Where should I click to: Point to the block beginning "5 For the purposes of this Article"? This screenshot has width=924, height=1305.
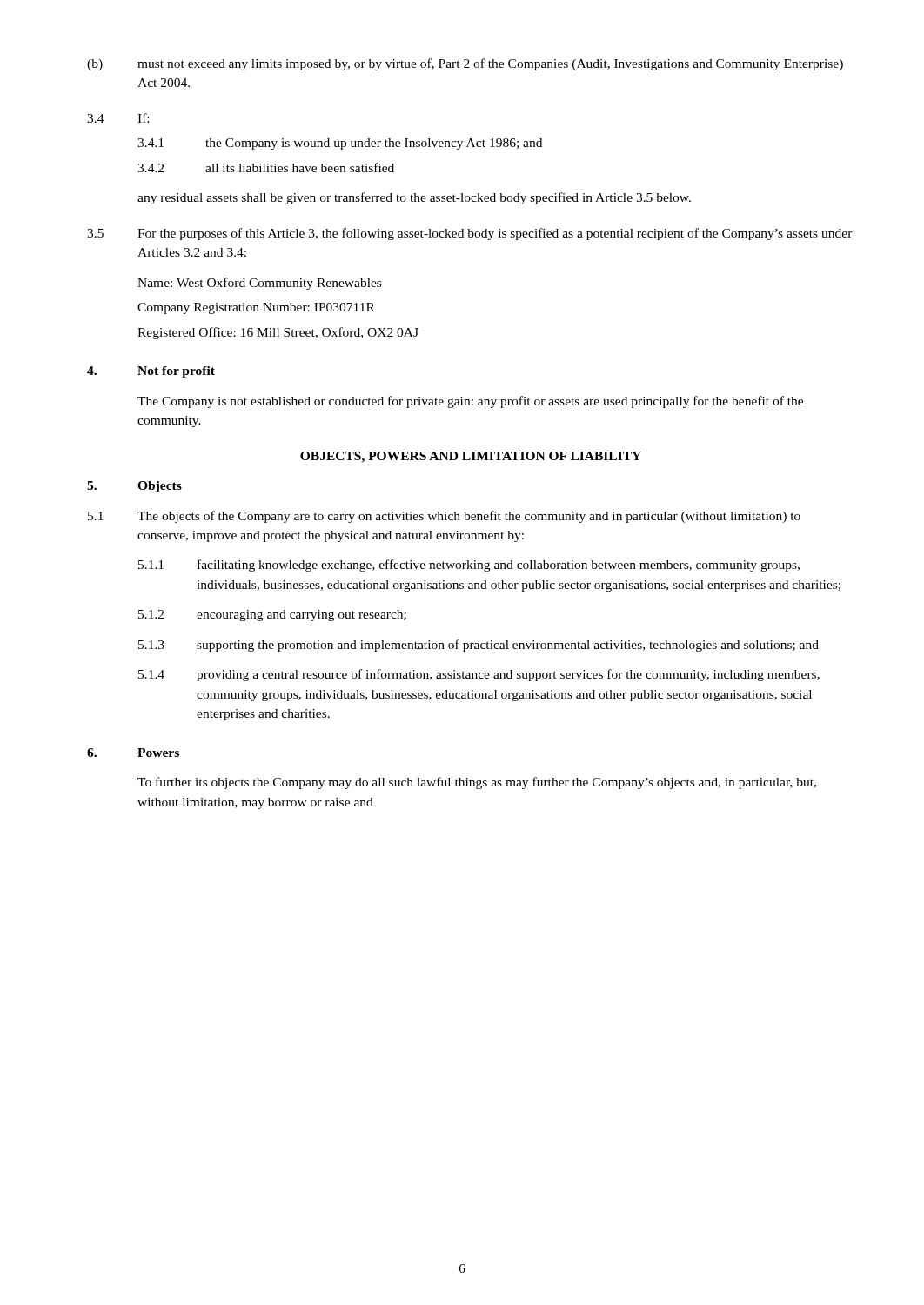471,243
